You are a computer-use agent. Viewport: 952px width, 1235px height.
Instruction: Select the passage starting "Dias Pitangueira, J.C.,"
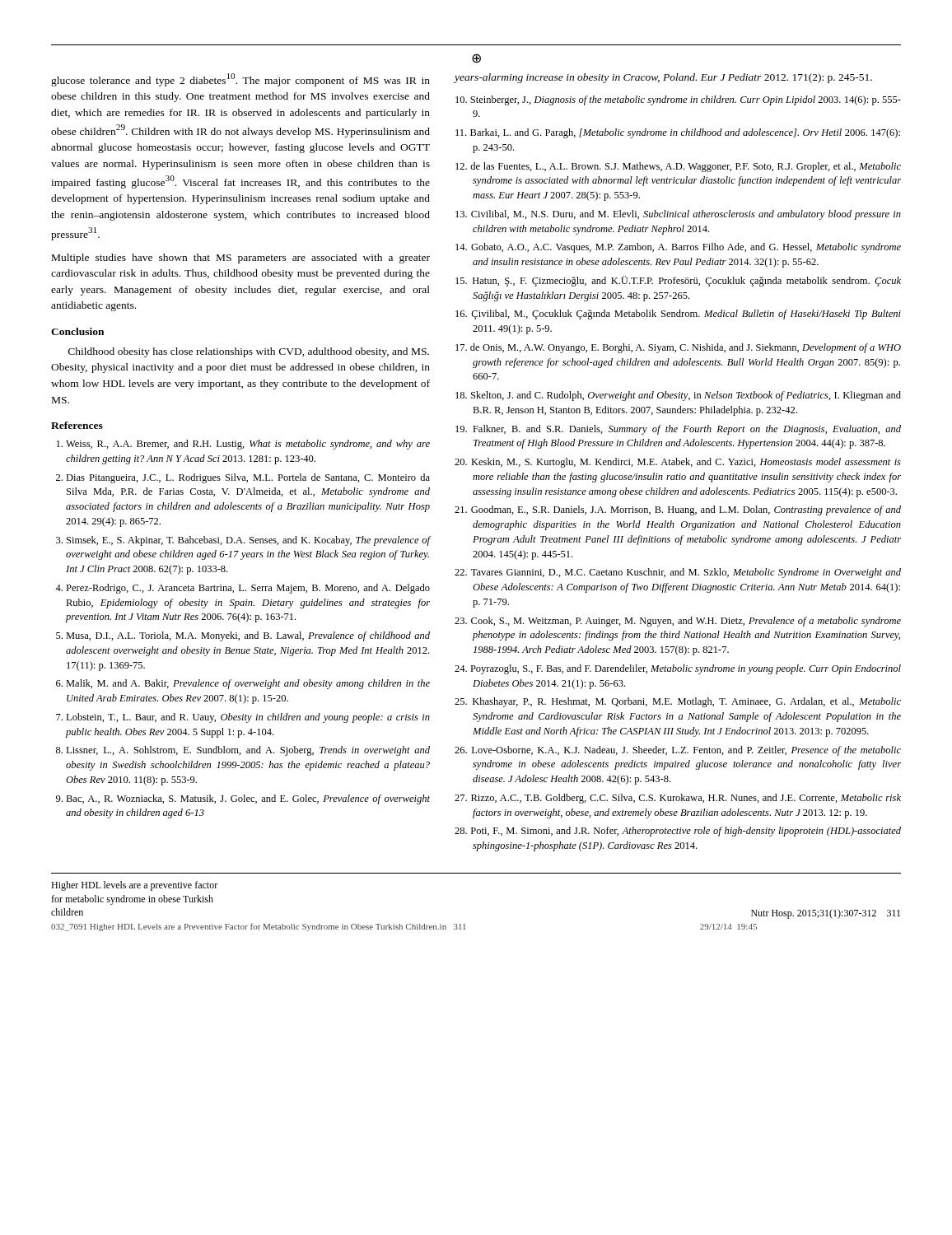[x=248, y=499]
